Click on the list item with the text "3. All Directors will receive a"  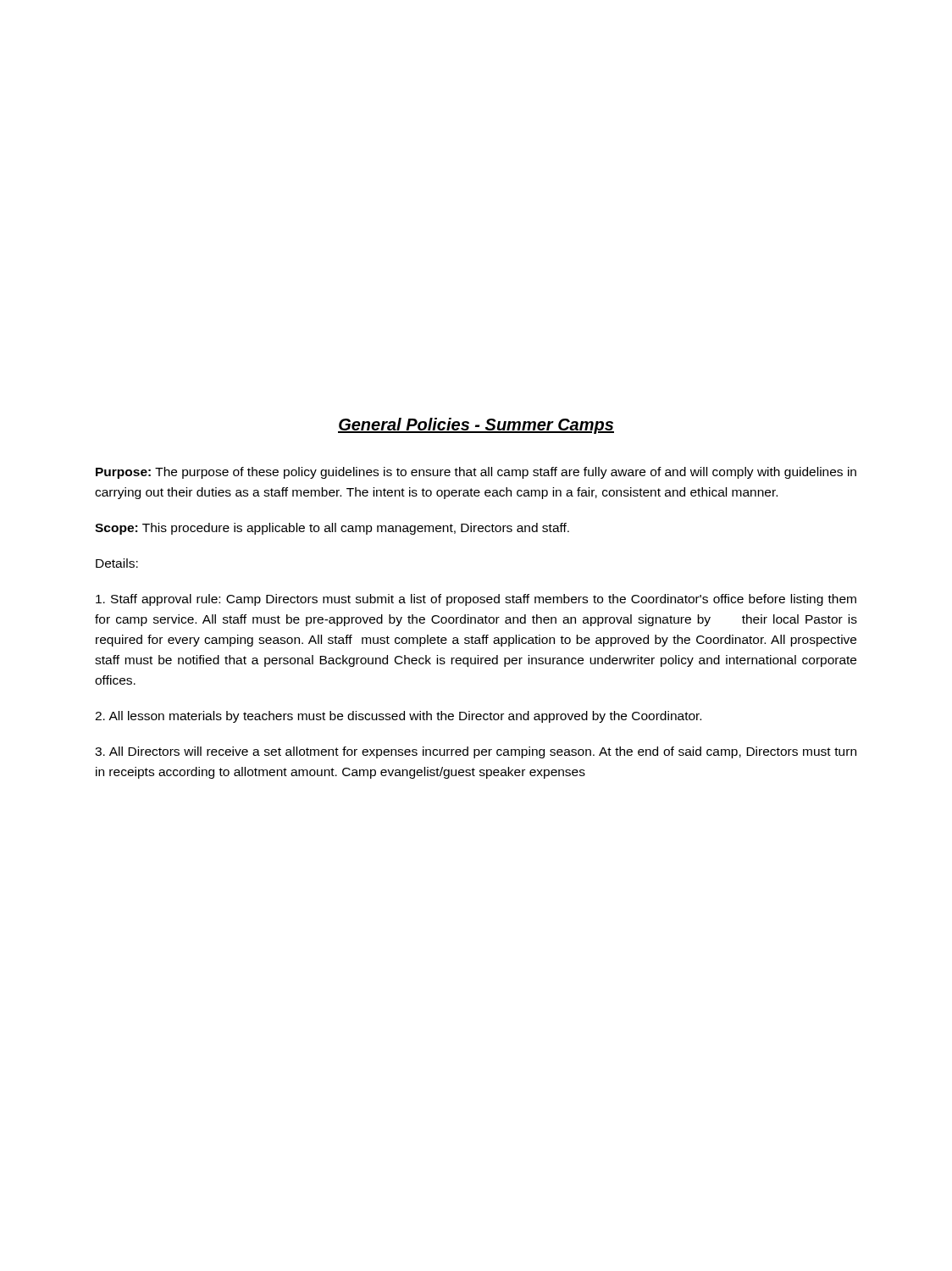pos(476,761)
